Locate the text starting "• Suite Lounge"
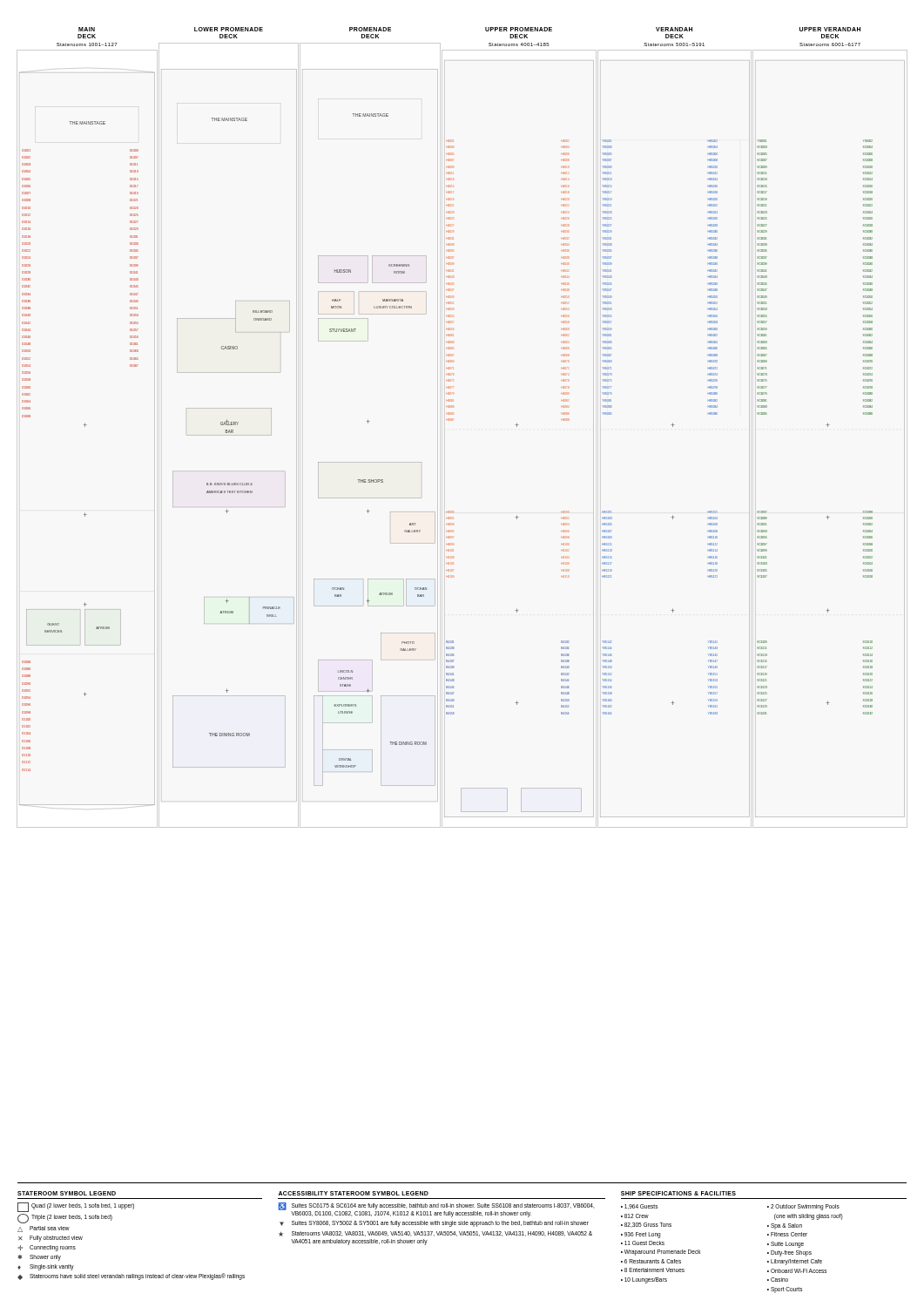 [x=786, y=1244]
